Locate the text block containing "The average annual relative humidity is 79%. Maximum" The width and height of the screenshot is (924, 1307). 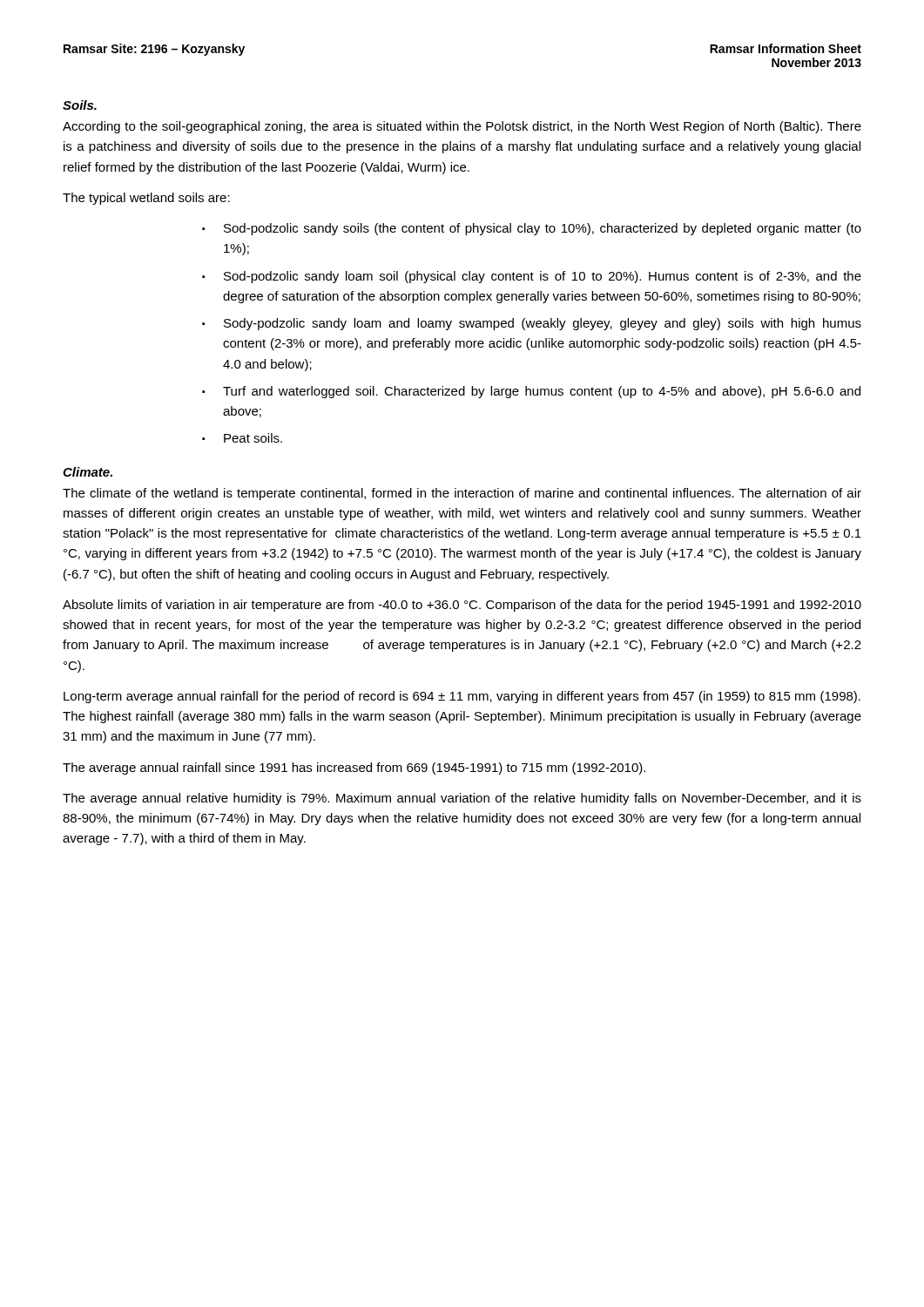(462, 818)
